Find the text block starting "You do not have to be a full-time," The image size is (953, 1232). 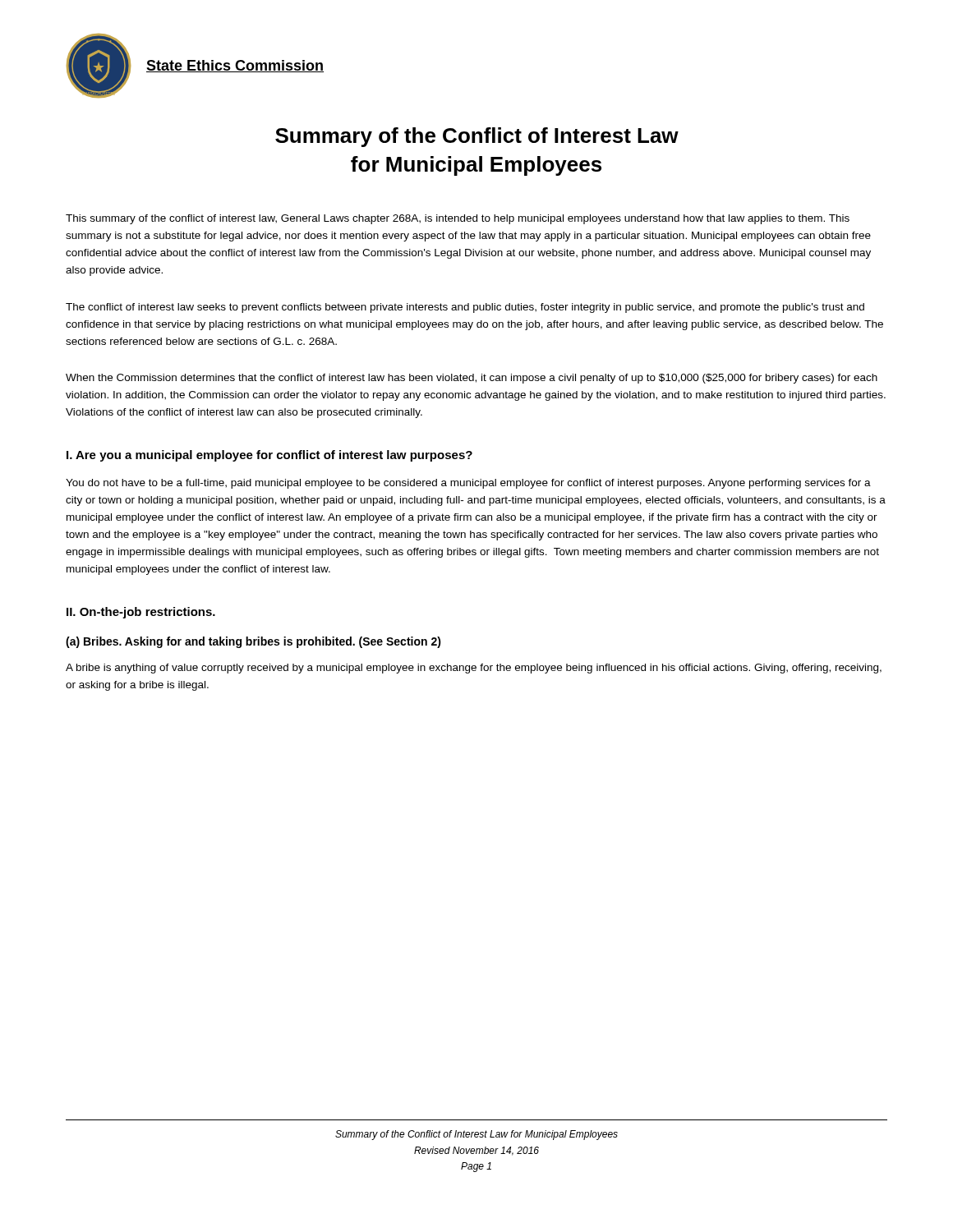coord(476,526)
